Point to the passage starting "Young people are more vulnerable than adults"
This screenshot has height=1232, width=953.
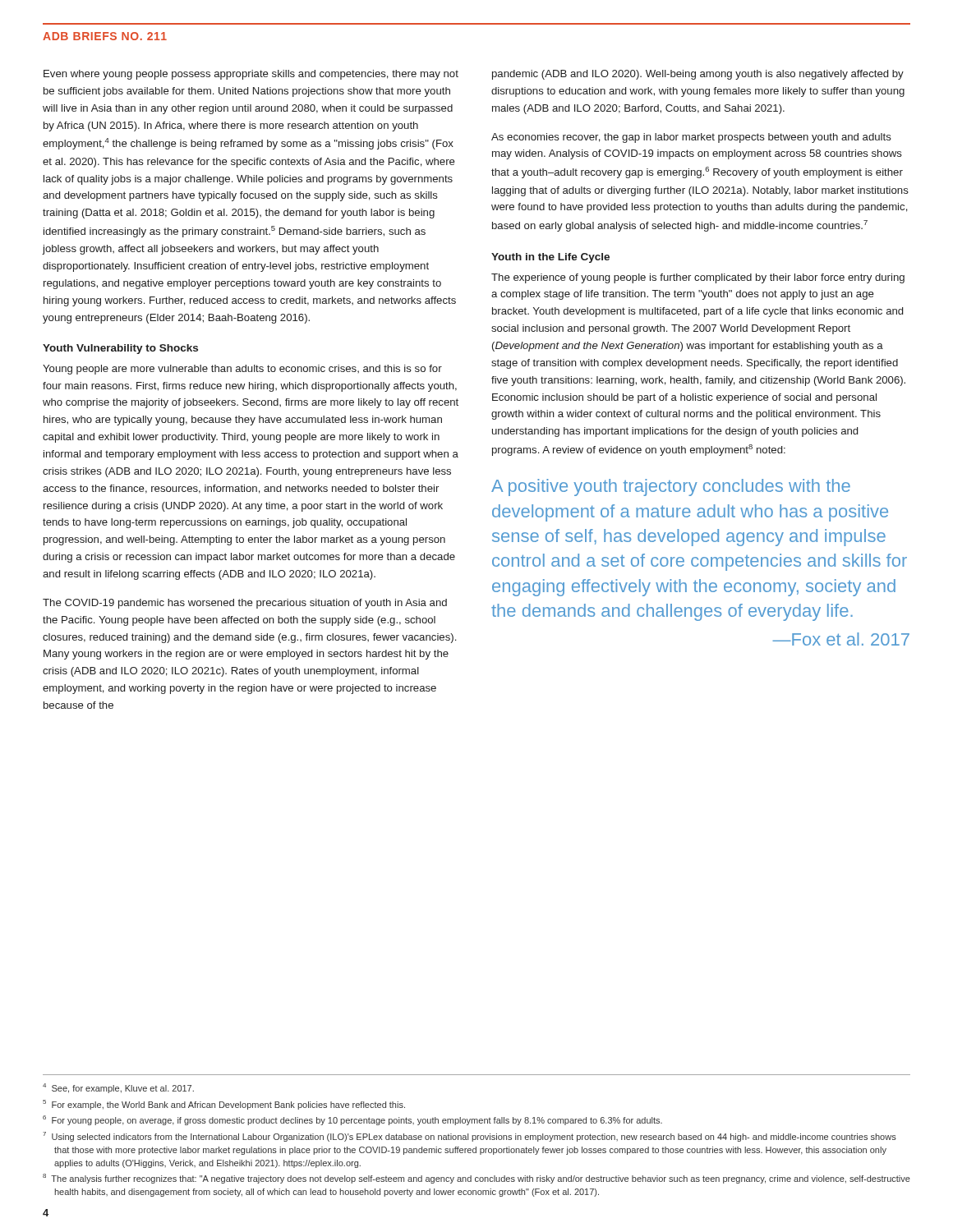coord(251,471)
